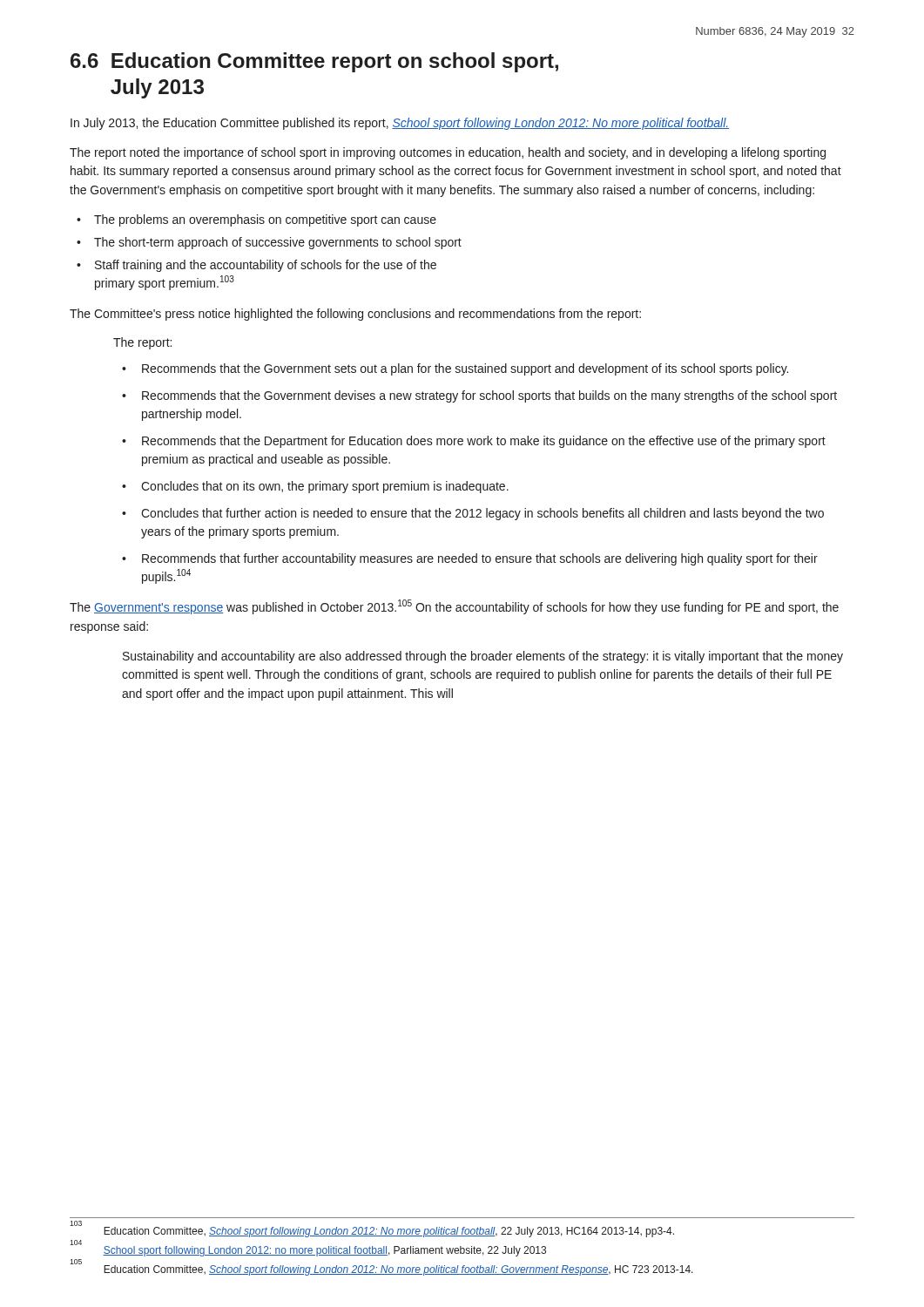
Task: Locate the text block starting "The report:"
Action: (x=143, y=343)
